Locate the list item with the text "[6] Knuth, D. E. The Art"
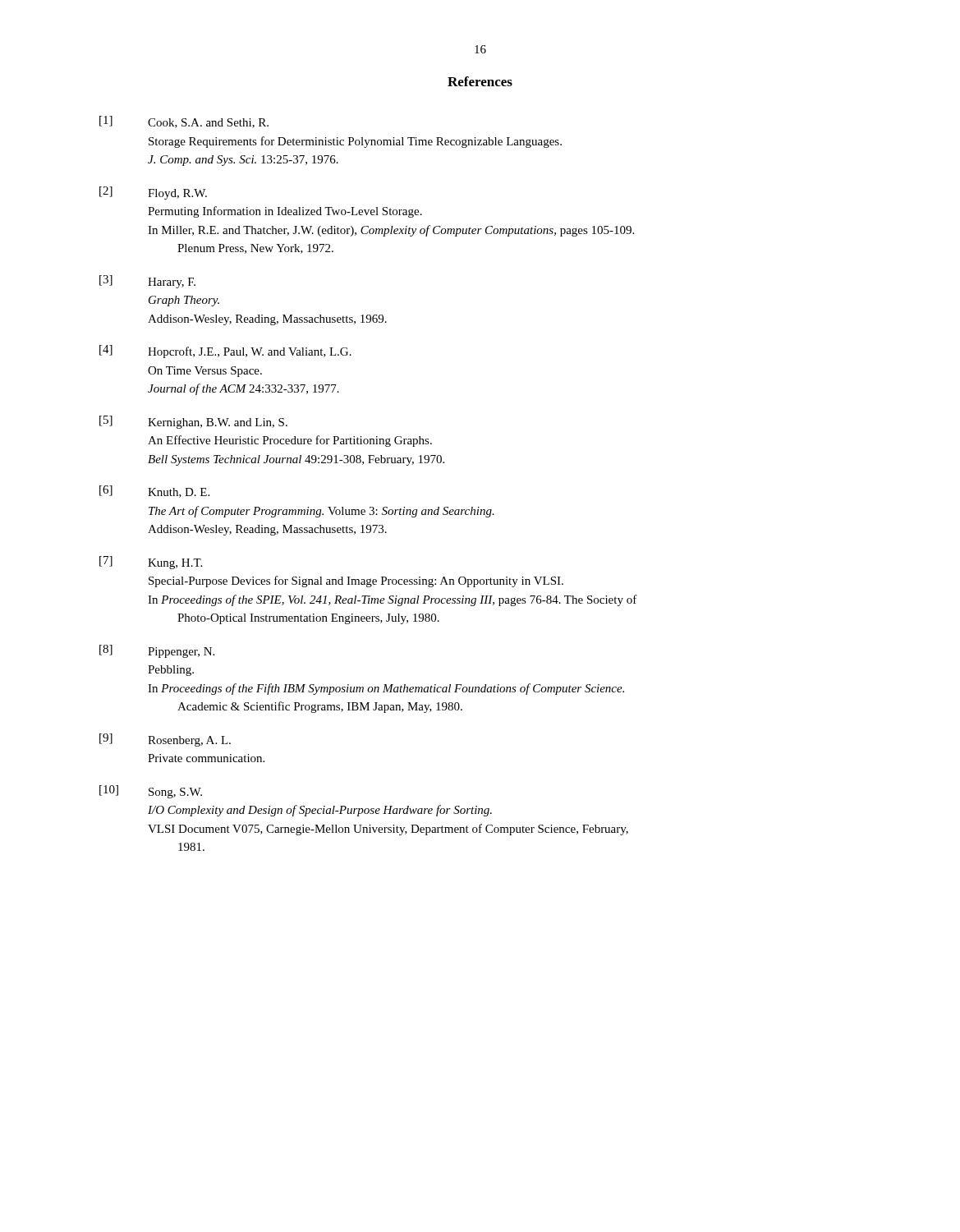Image resolution: width=960 pixels, height=1232 pixels. click(x=297, y=511)
